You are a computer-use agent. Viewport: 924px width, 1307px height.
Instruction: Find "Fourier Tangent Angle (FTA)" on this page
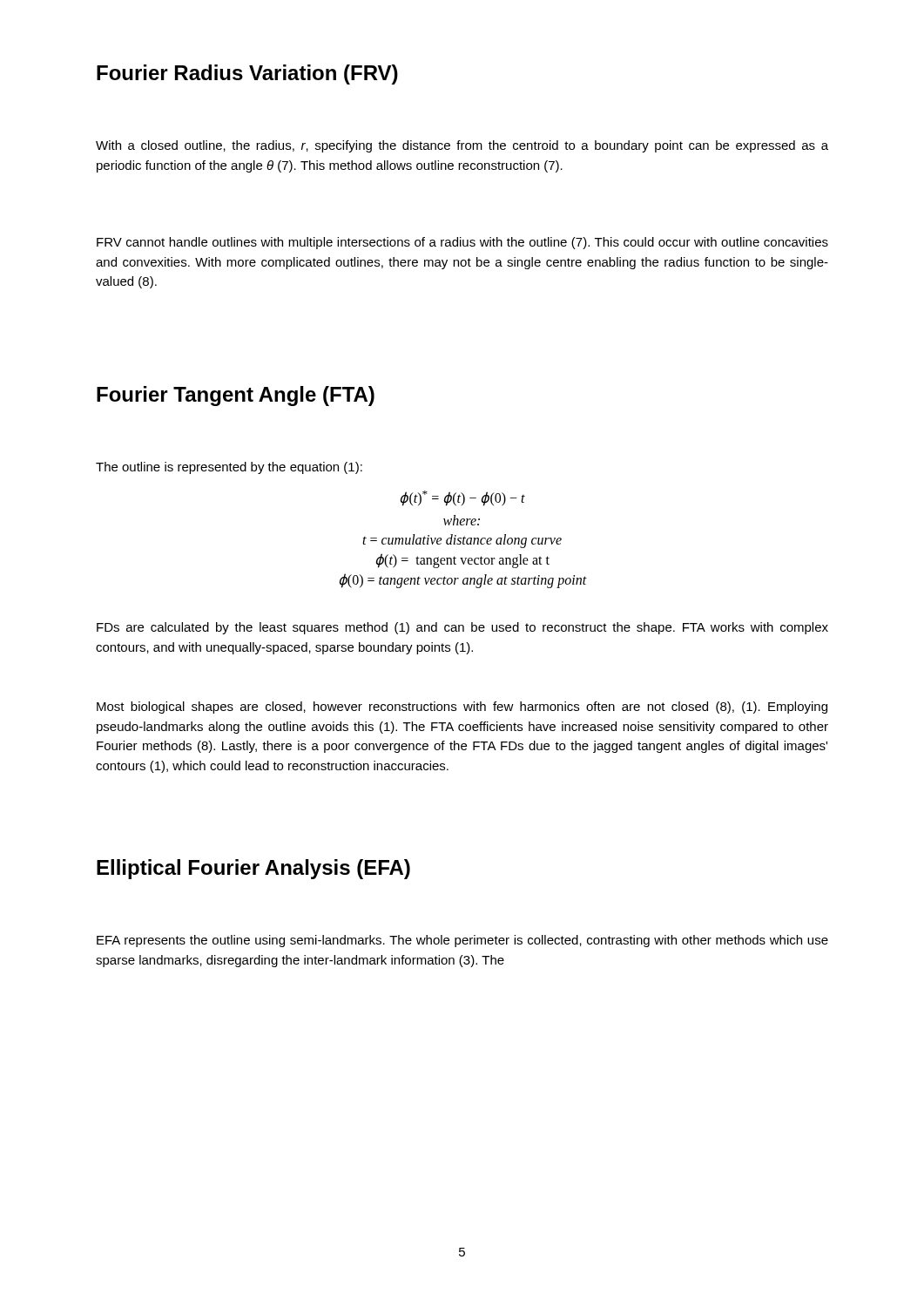pos(236,394)
